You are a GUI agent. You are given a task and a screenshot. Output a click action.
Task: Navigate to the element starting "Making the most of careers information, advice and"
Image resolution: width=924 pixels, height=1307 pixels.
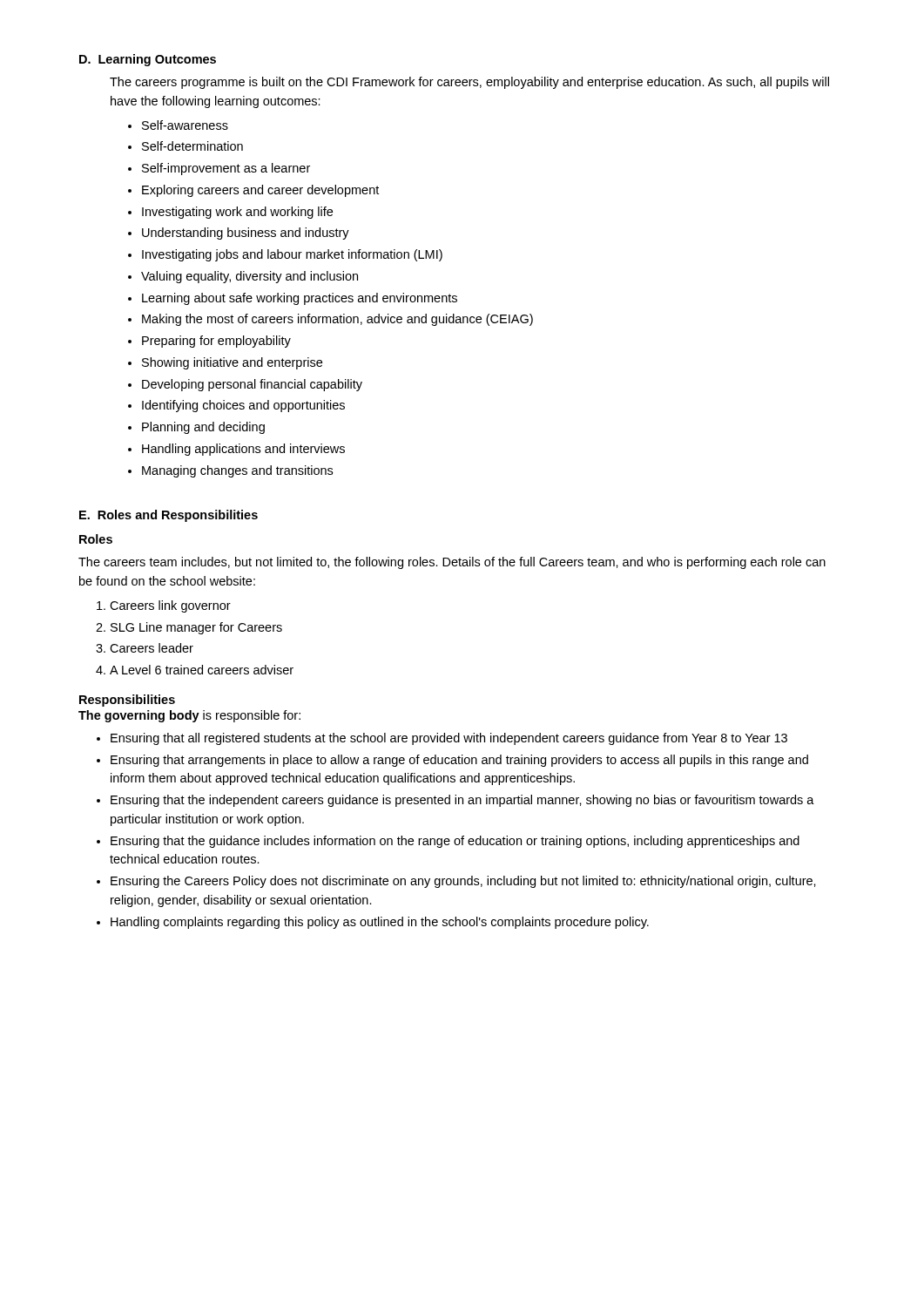click(x=489, y=320)
